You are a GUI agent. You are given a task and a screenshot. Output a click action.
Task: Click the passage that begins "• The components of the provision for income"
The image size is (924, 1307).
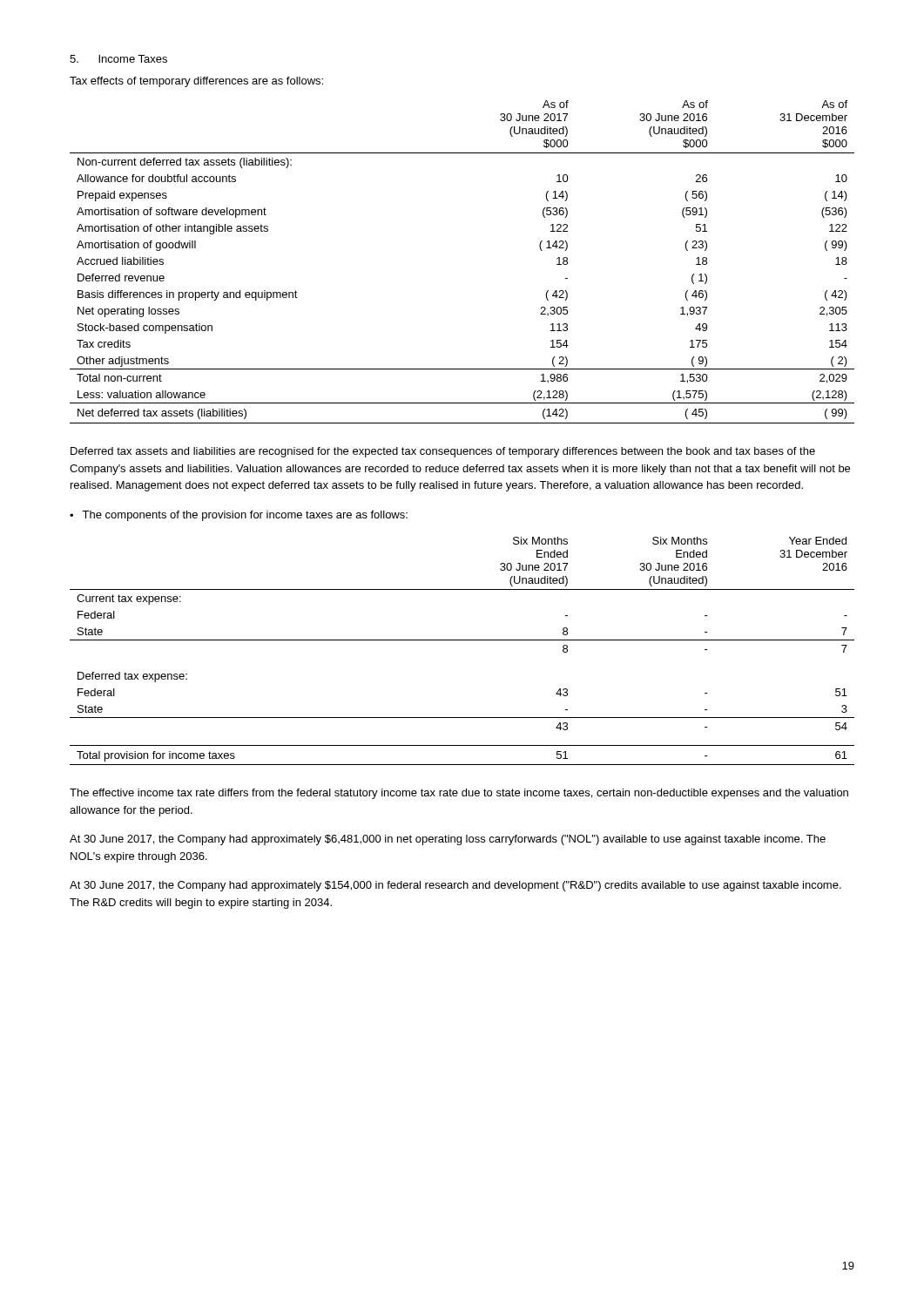pos(239,515)
